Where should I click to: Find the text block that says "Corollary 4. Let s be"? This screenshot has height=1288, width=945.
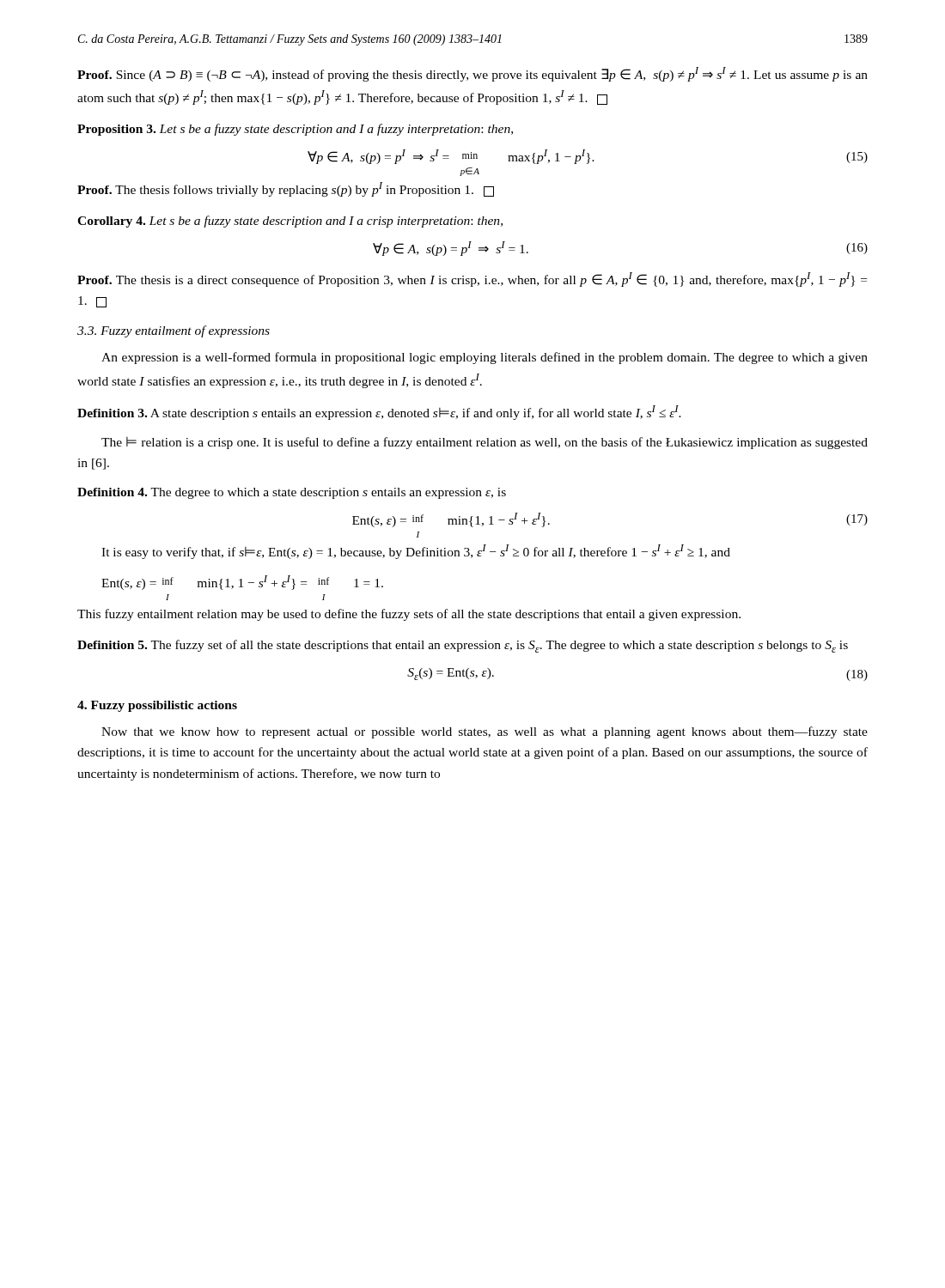coord(290,220)
